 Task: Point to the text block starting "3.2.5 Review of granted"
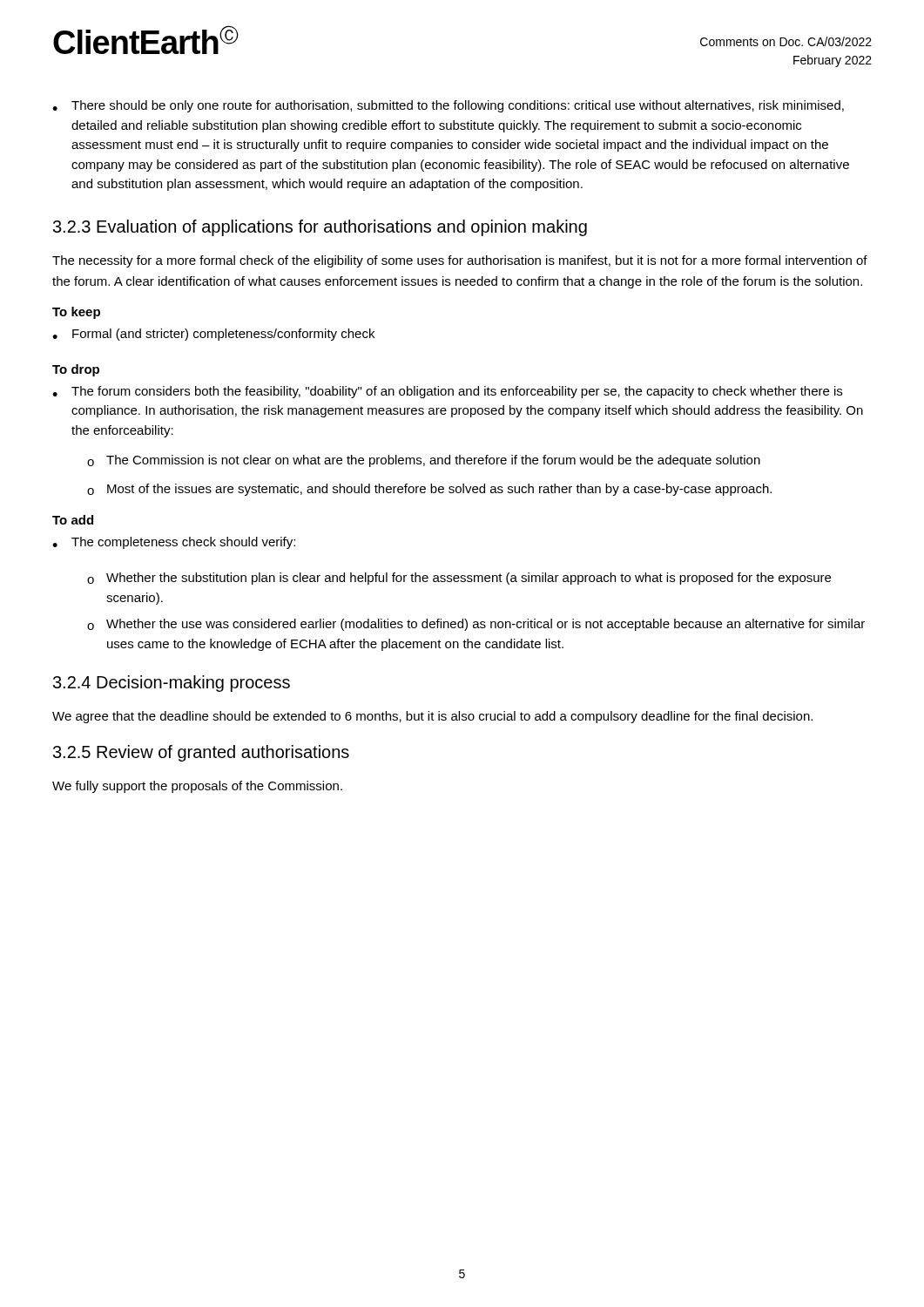[x=201, y=752]
